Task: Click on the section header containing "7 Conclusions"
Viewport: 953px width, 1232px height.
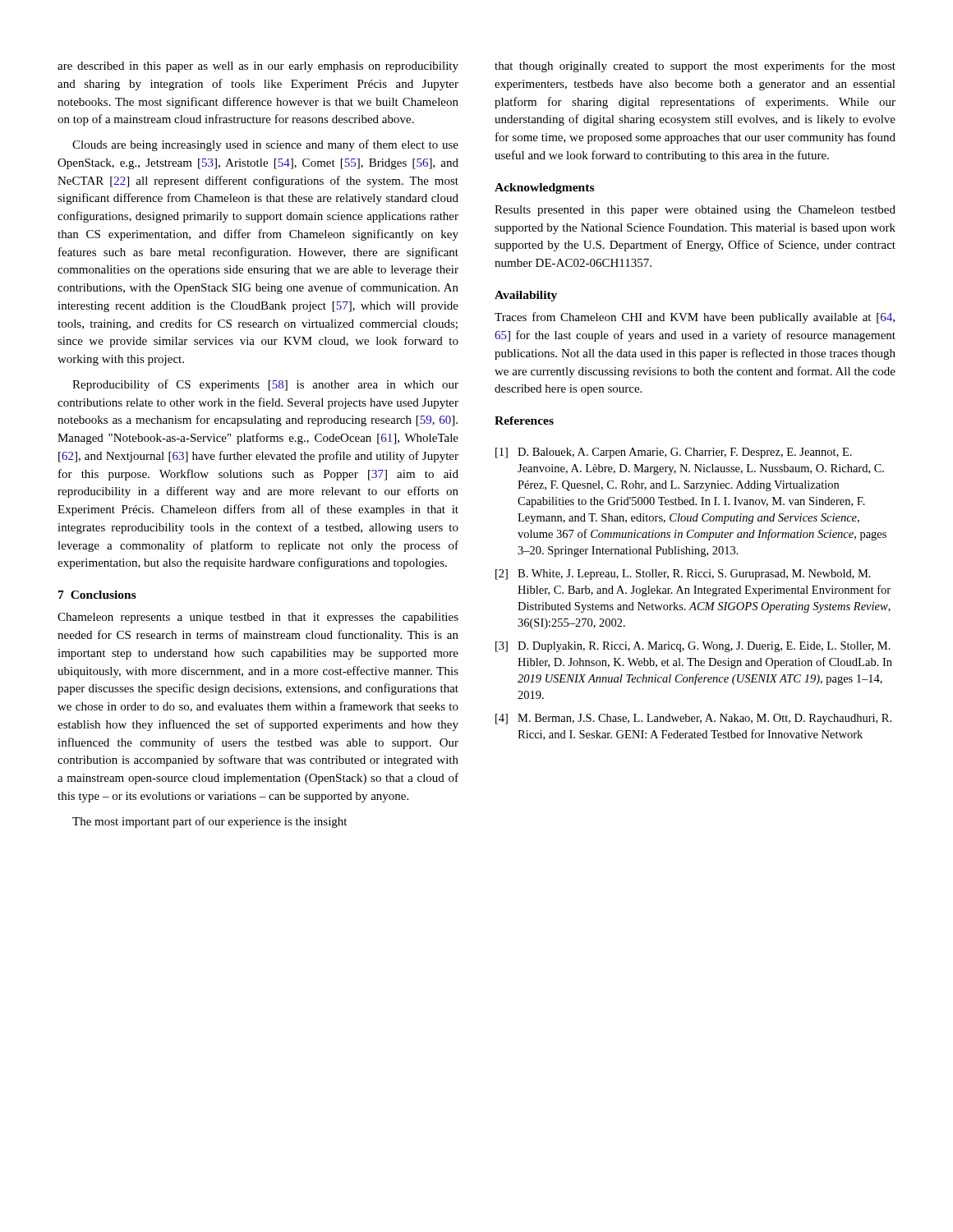Action: pyautogui.click(x=97, y=595)
